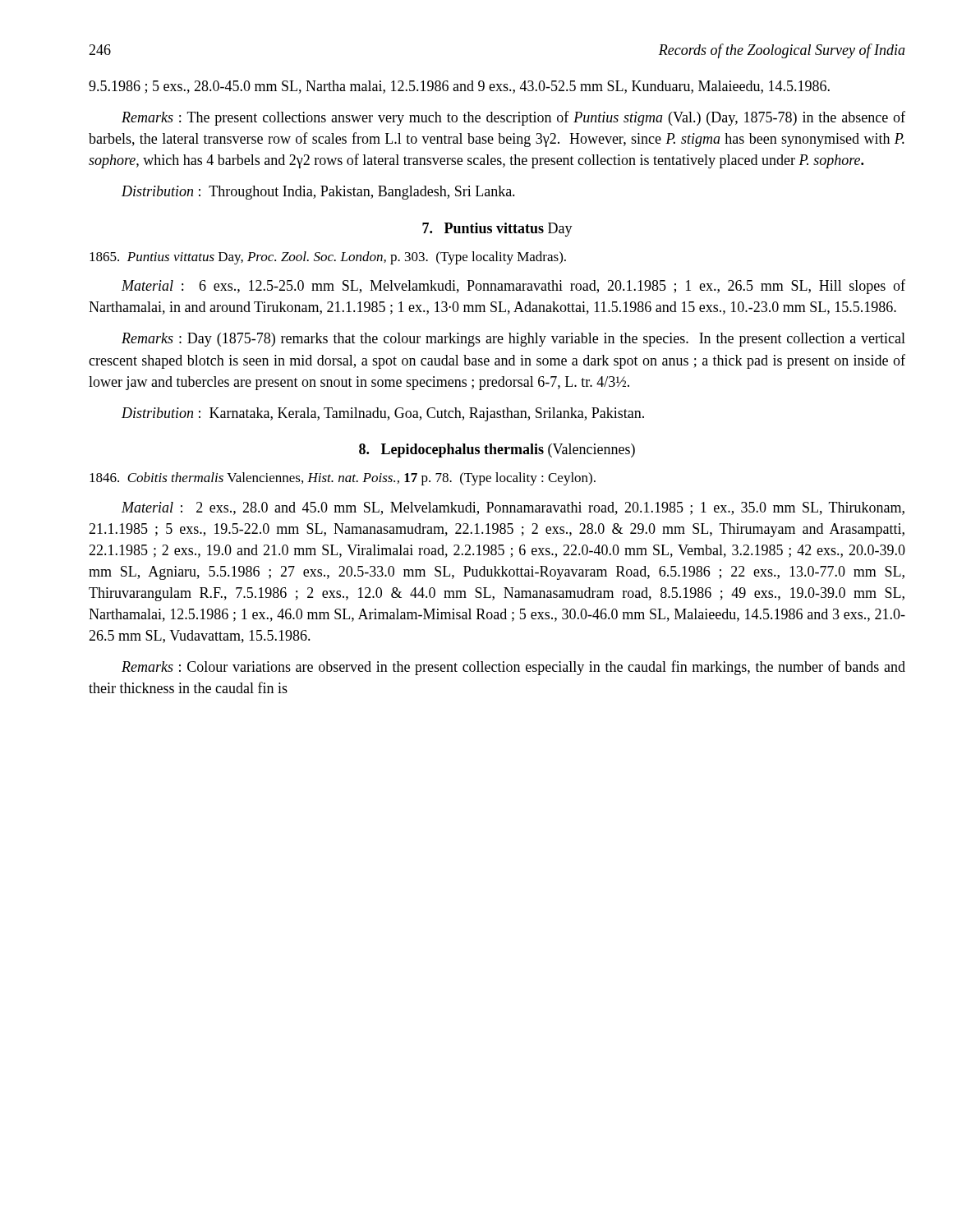Find the text block containing "5.1986 ; 5 exs., 28.0-45.0"

point(497,86)
